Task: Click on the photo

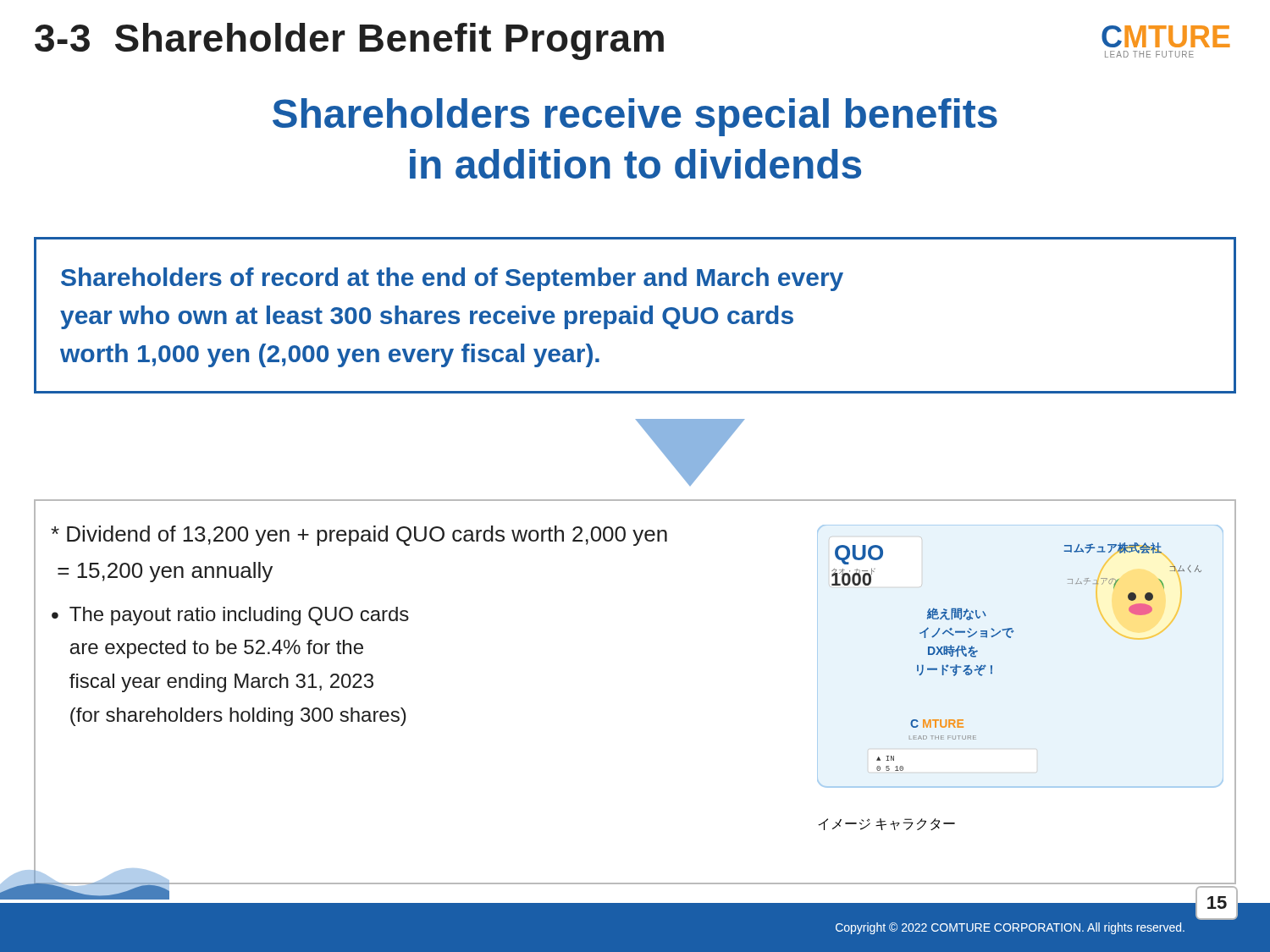Action: coord(1020,668)
